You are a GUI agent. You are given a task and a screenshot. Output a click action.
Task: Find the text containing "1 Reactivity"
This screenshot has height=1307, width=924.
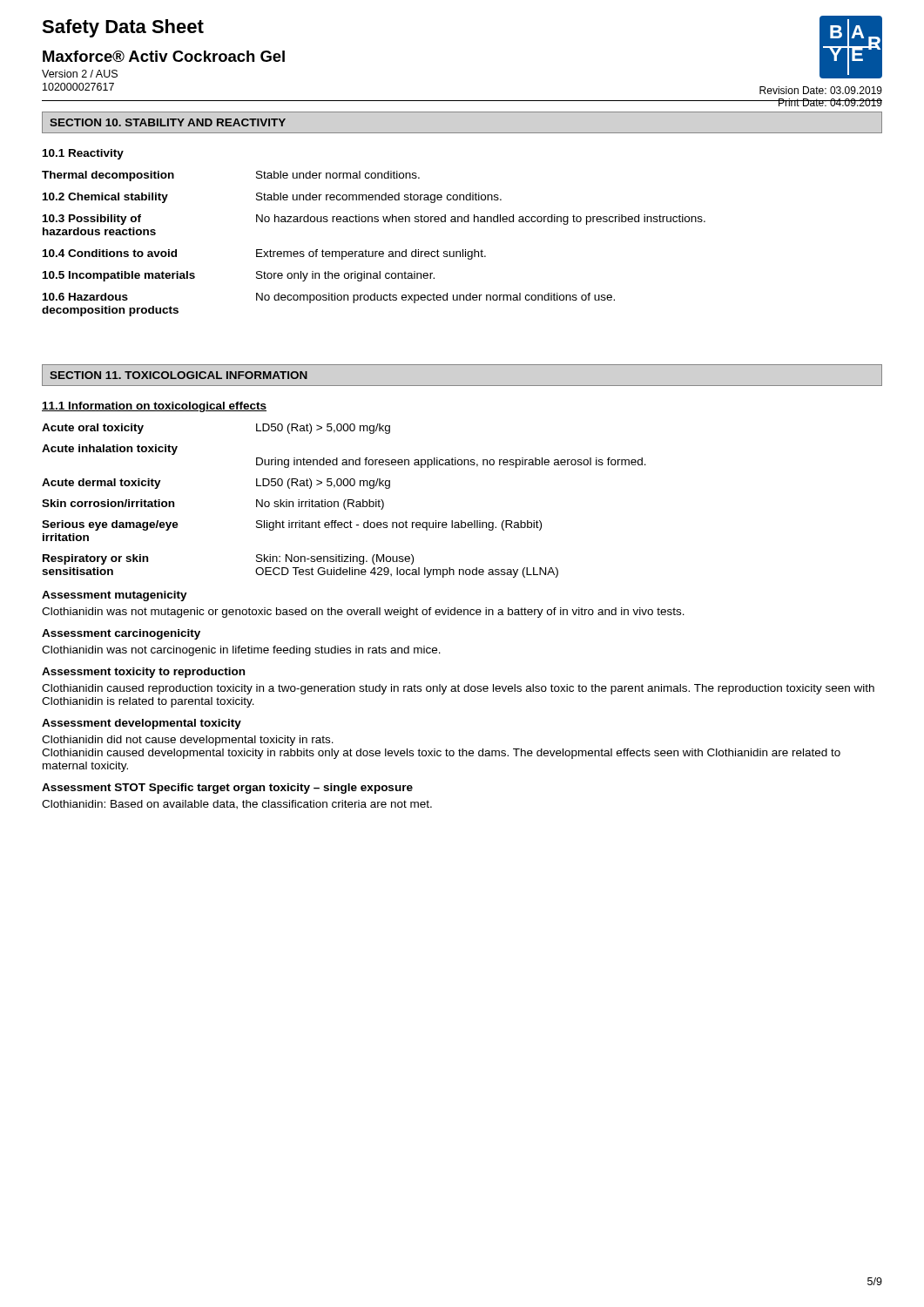click(x=83, y=153)
